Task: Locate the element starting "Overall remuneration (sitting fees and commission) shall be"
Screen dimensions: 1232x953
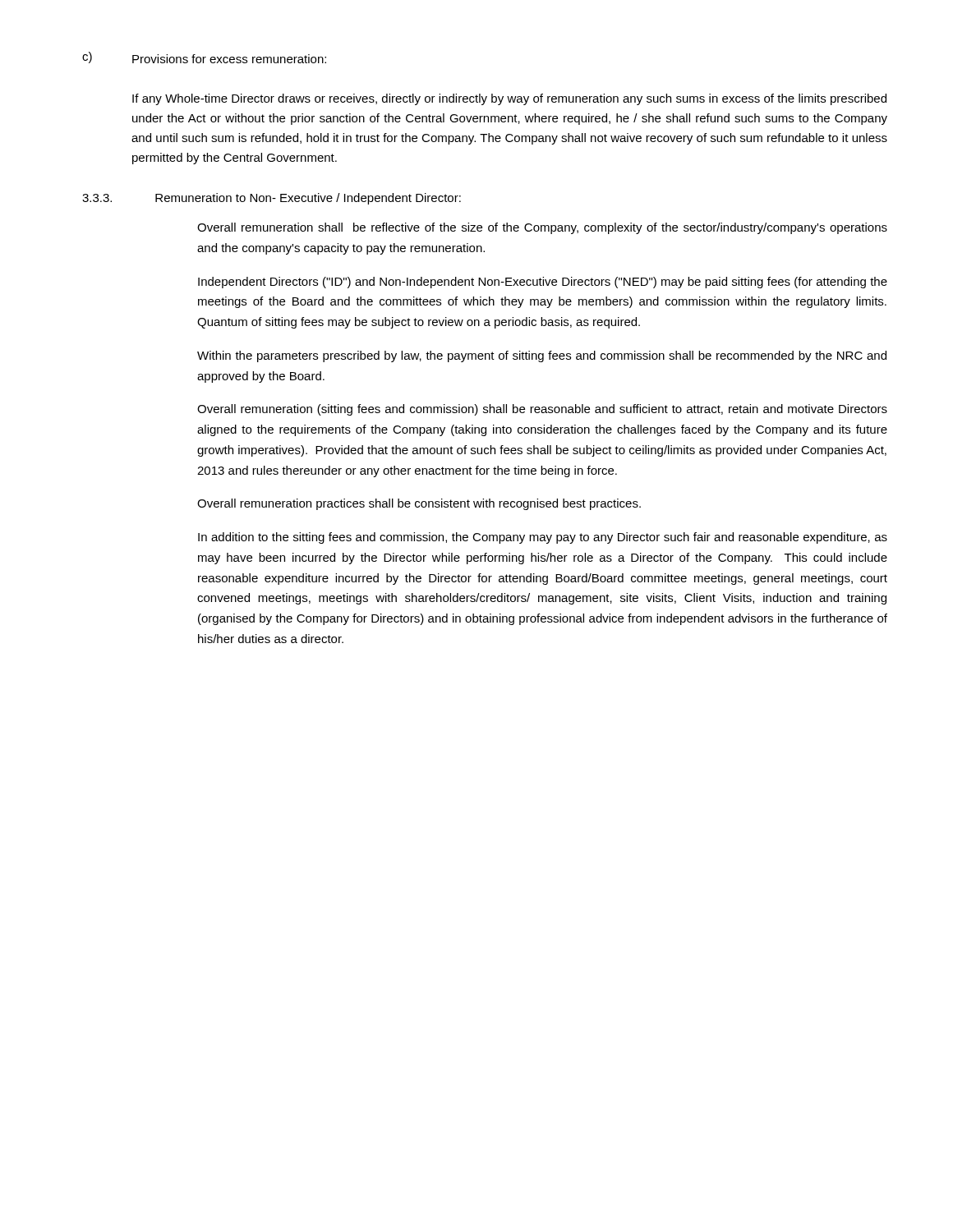Action: (542, 439)
